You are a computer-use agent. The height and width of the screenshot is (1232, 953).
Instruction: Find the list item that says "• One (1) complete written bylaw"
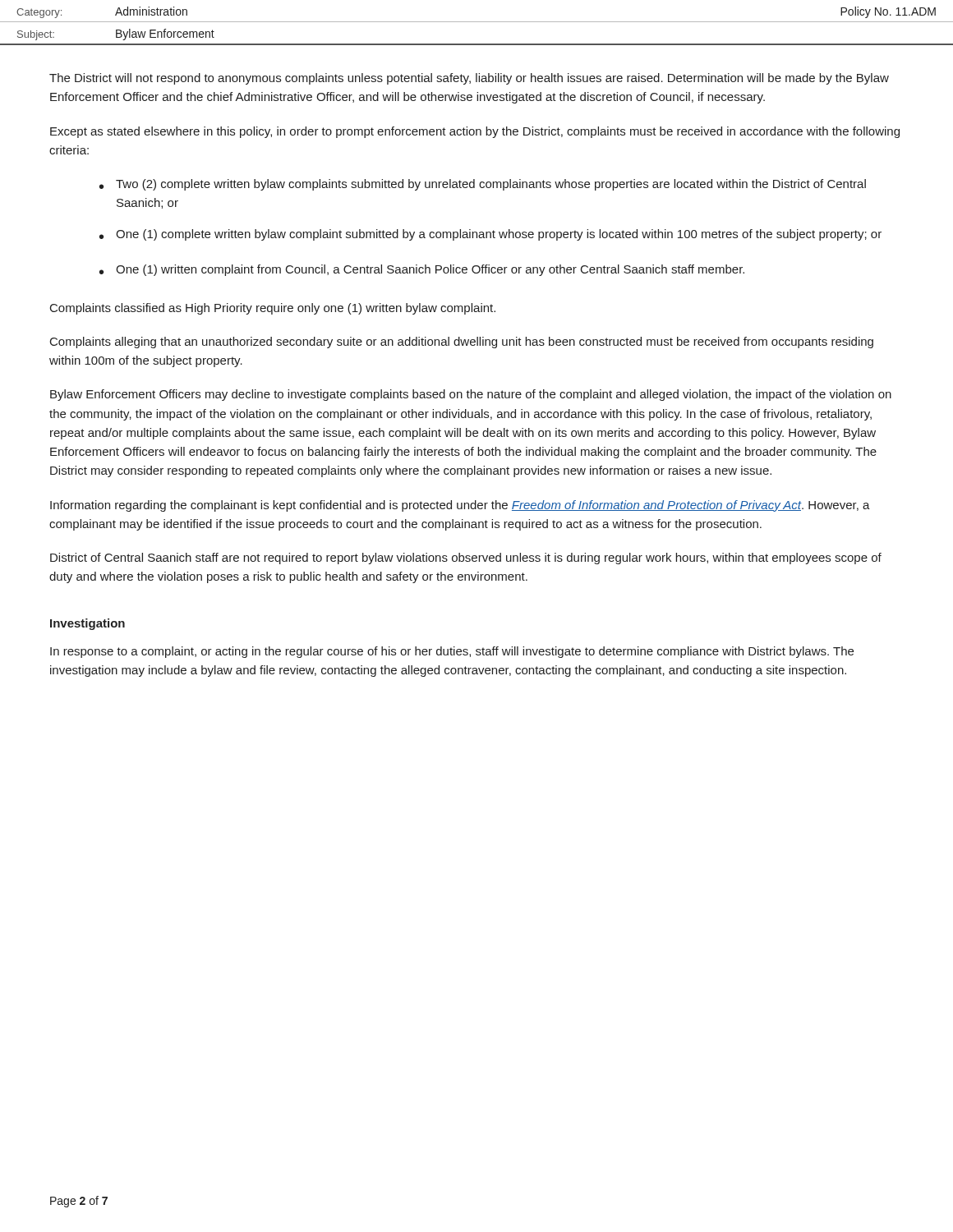pos(490,236)
